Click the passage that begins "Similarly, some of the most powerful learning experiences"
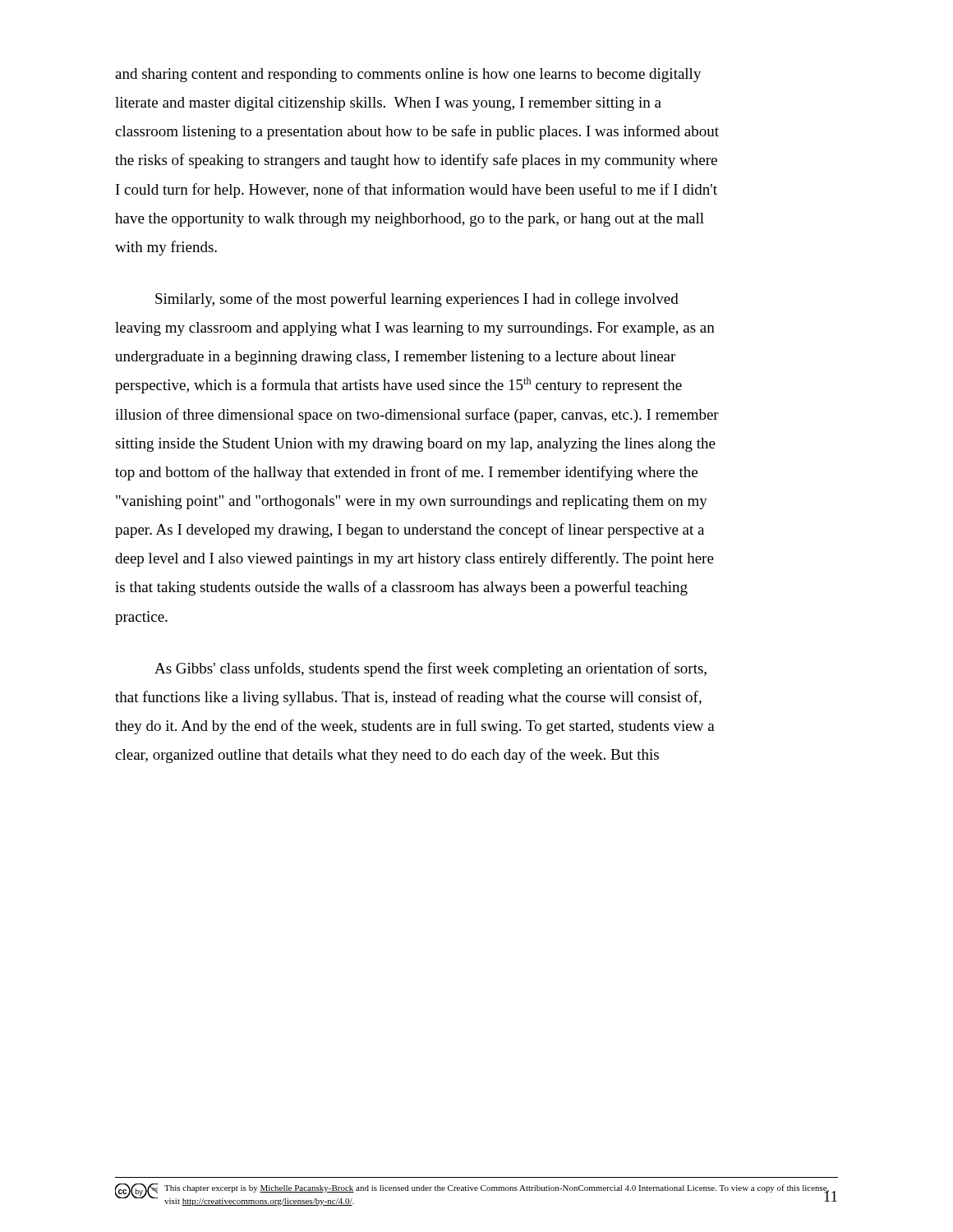The image size is (953, 1232). click(476, 457)
